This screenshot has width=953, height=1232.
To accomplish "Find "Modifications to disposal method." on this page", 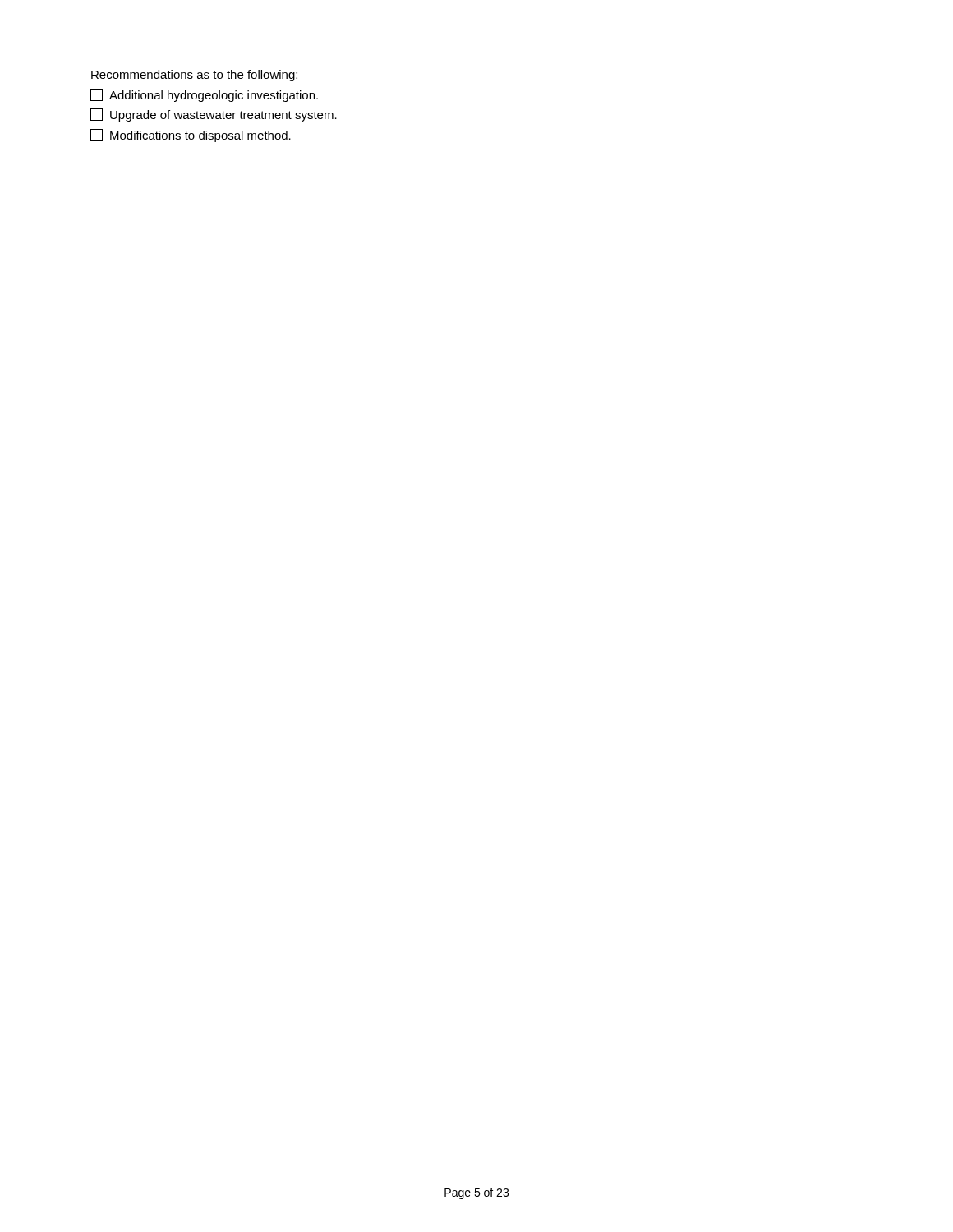I will coord(191,135).
